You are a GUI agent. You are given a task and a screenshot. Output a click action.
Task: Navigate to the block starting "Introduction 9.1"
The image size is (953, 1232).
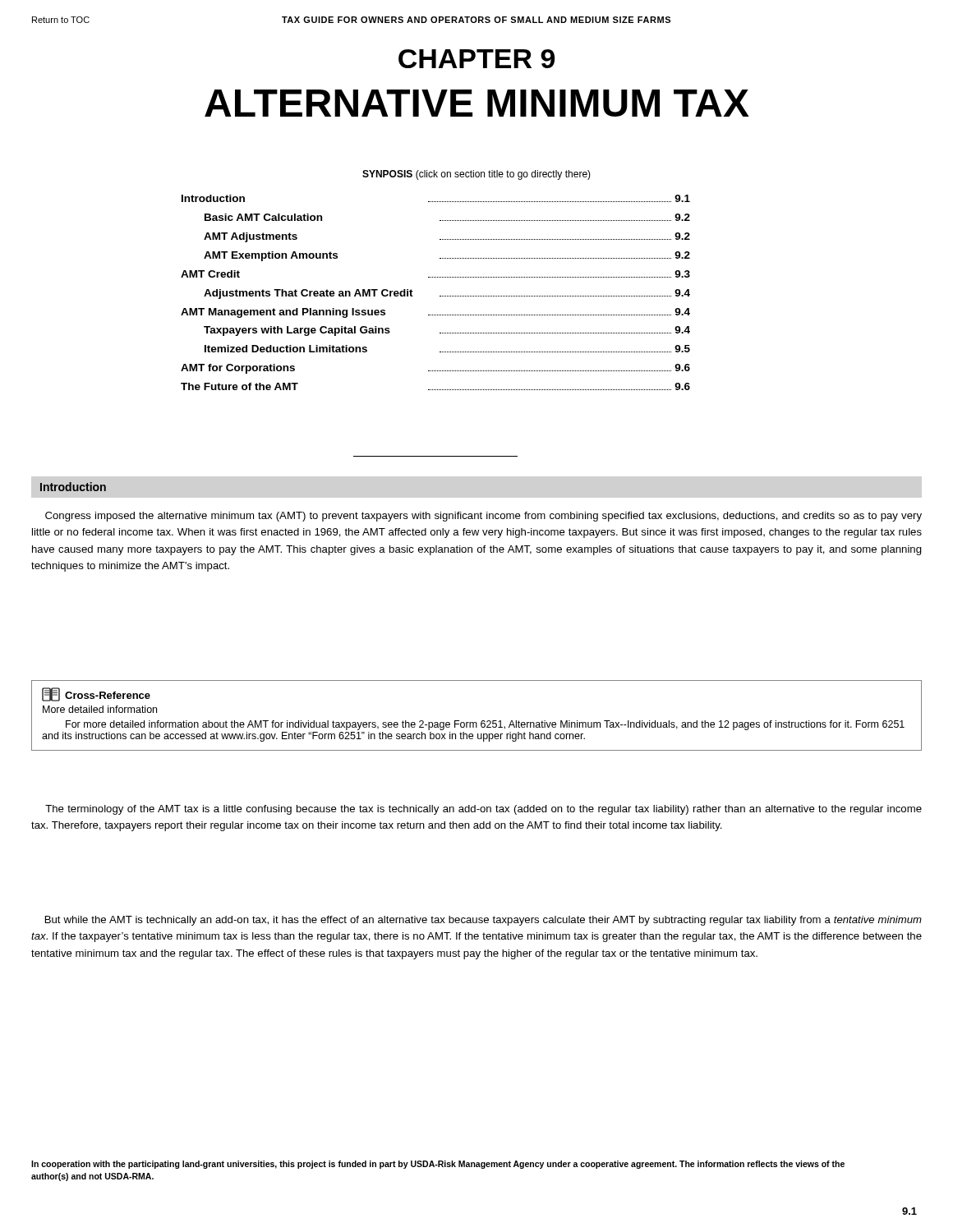coord(435,199)
